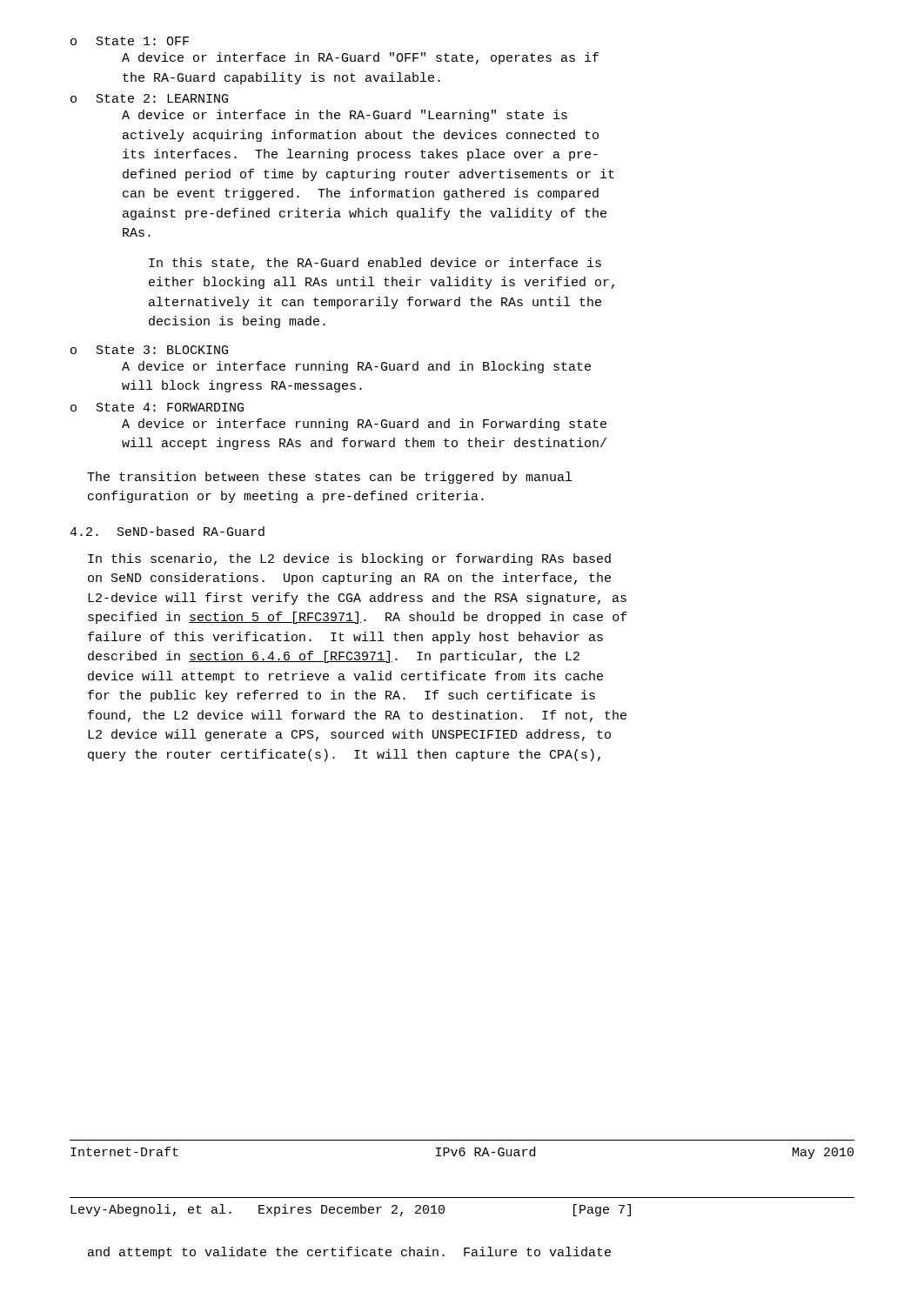Viewport: 924px width, 1305px height.
Task: Select the text block that says "In this scenario, the L2 device is blocking"
Action: tap(357, 657)
